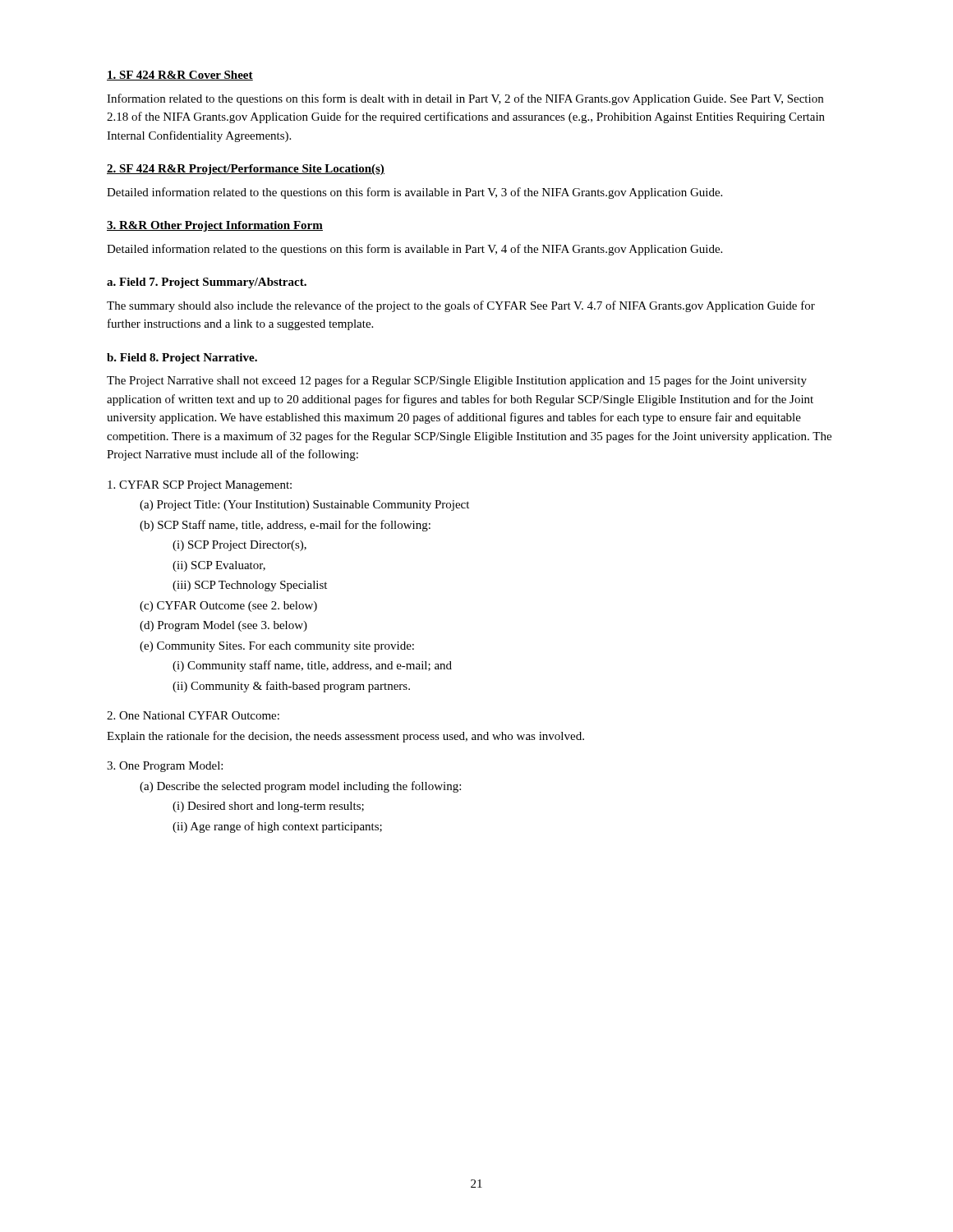Locate the list item with the text "(a) Describe the selected program model including"

301,786
